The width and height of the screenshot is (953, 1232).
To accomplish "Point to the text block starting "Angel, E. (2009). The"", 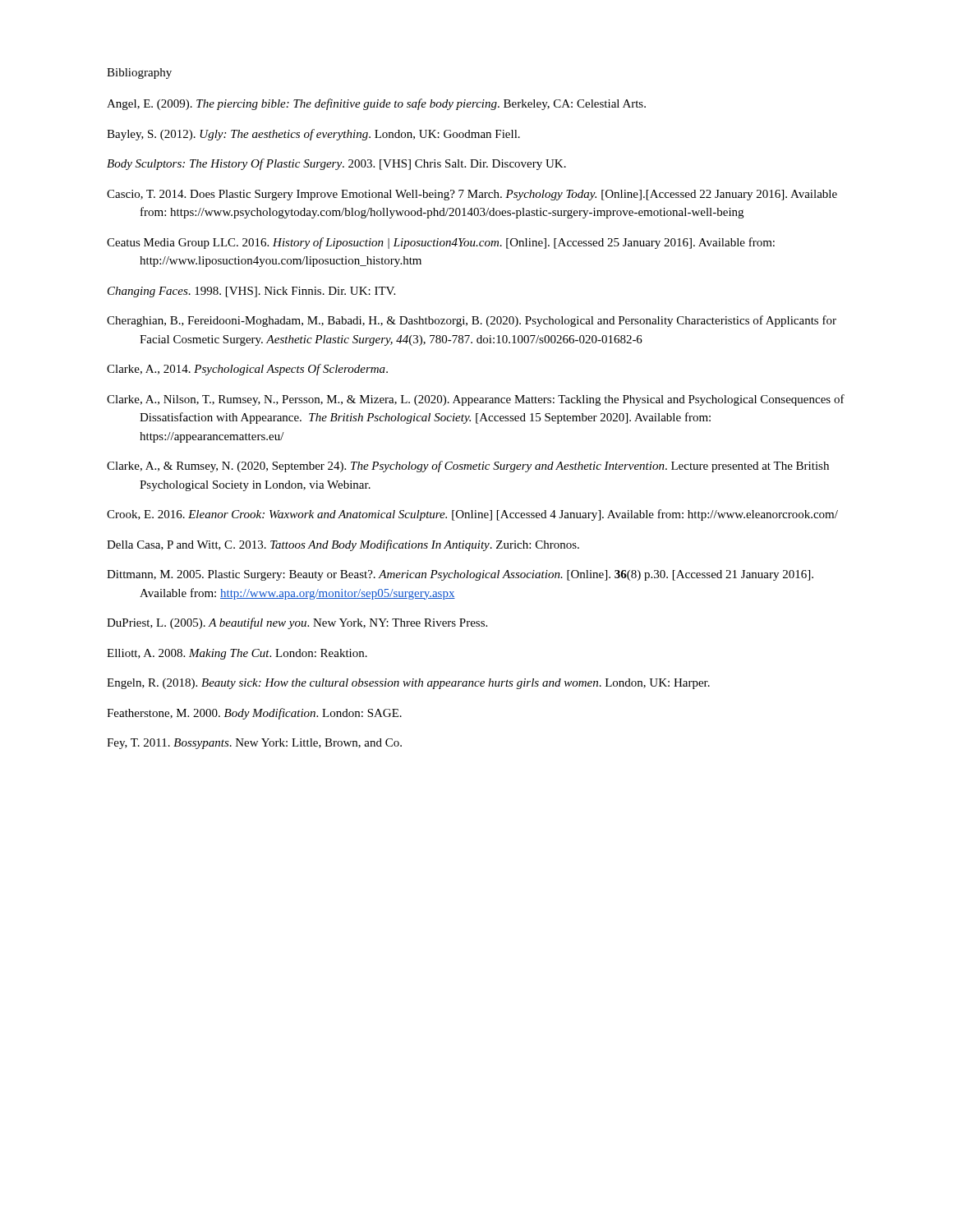I will tap(377, 103).
